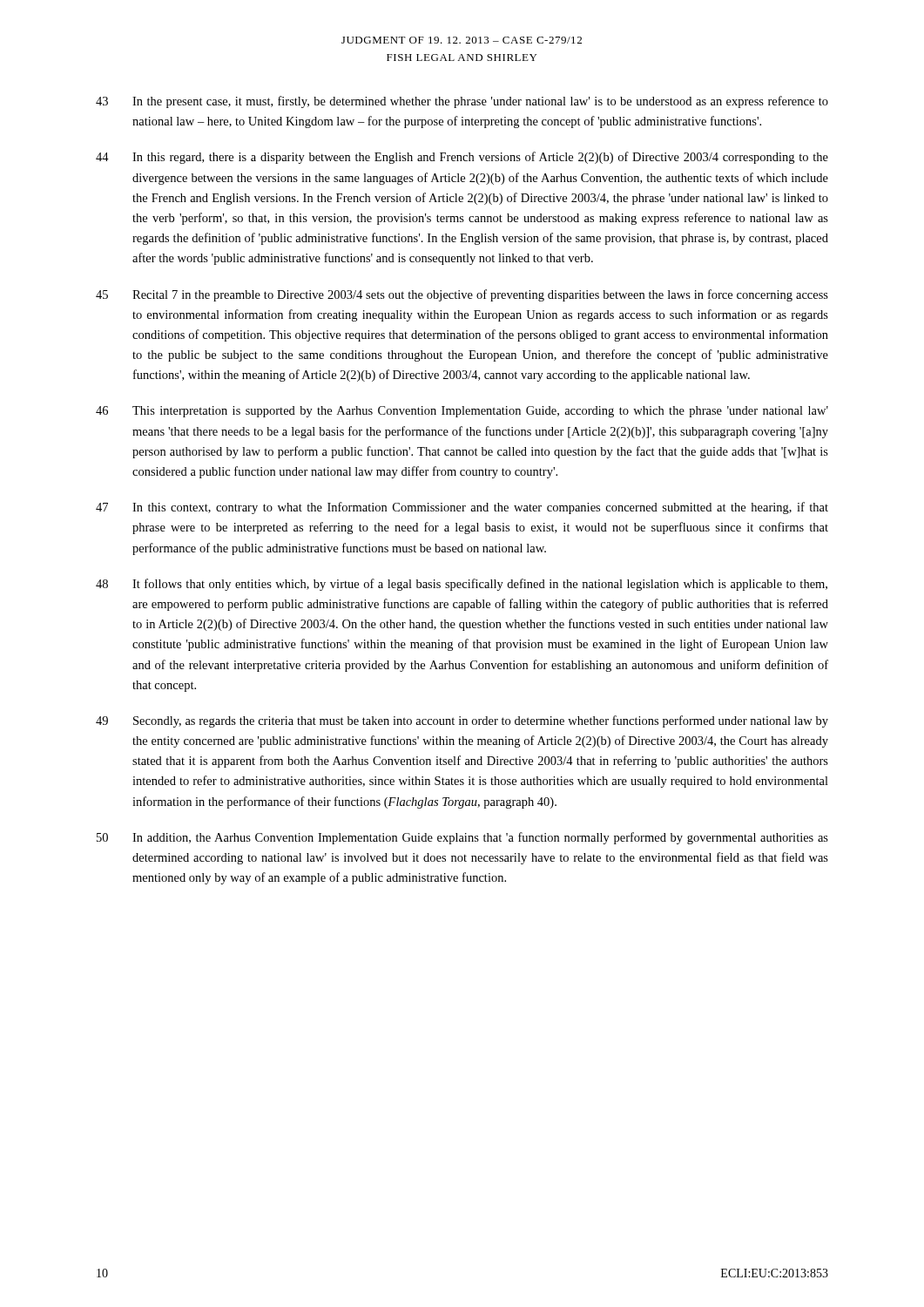The height and width of the screenshot is (1307, 924).
Task: Locate the list item that says "50 In addition, the Aarhus Convention Implementation Guide"
Action: click(462, 858)
